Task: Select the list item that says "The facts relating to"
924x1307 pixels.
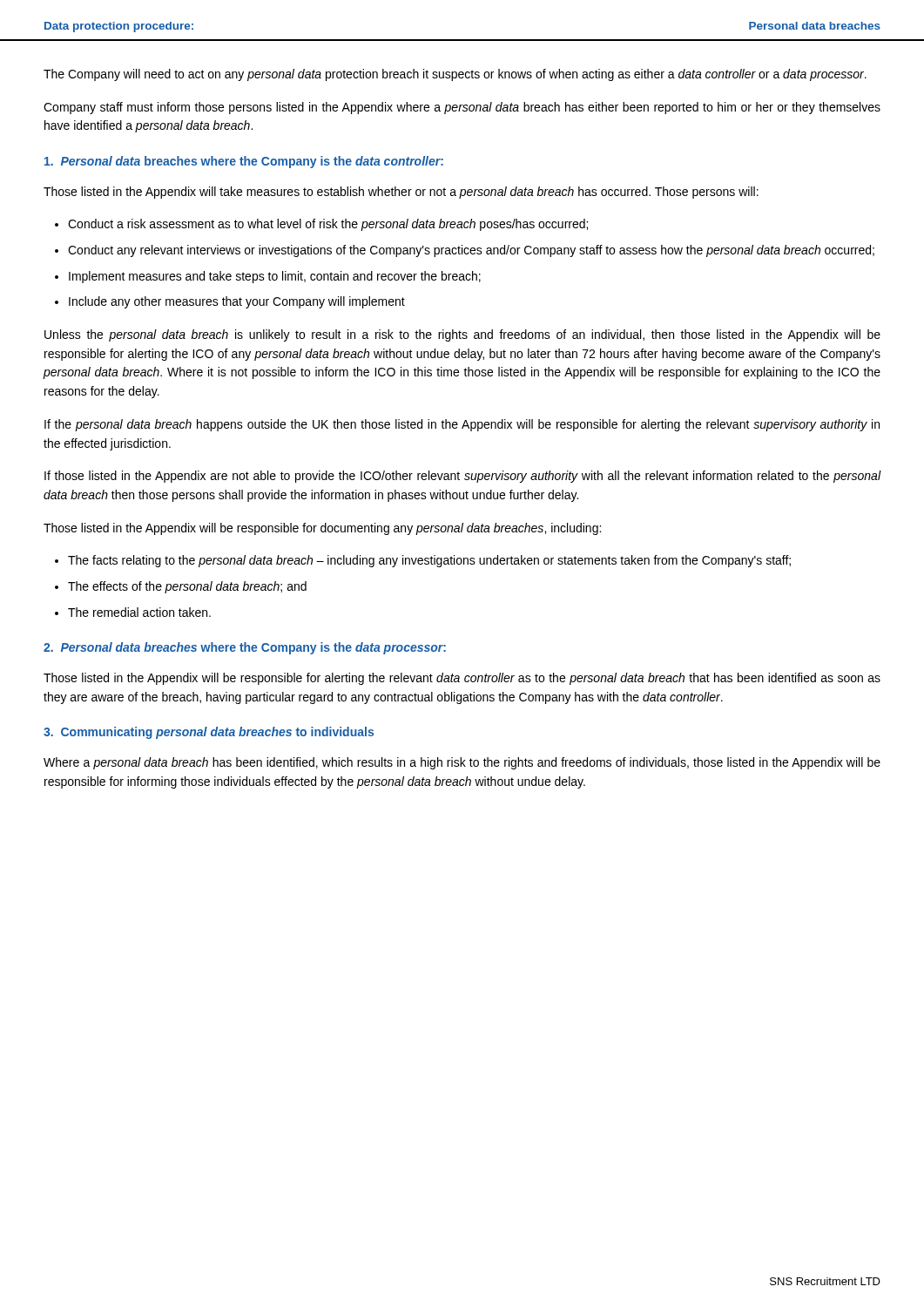Action: pyautogui.click(x=430, y=561)
